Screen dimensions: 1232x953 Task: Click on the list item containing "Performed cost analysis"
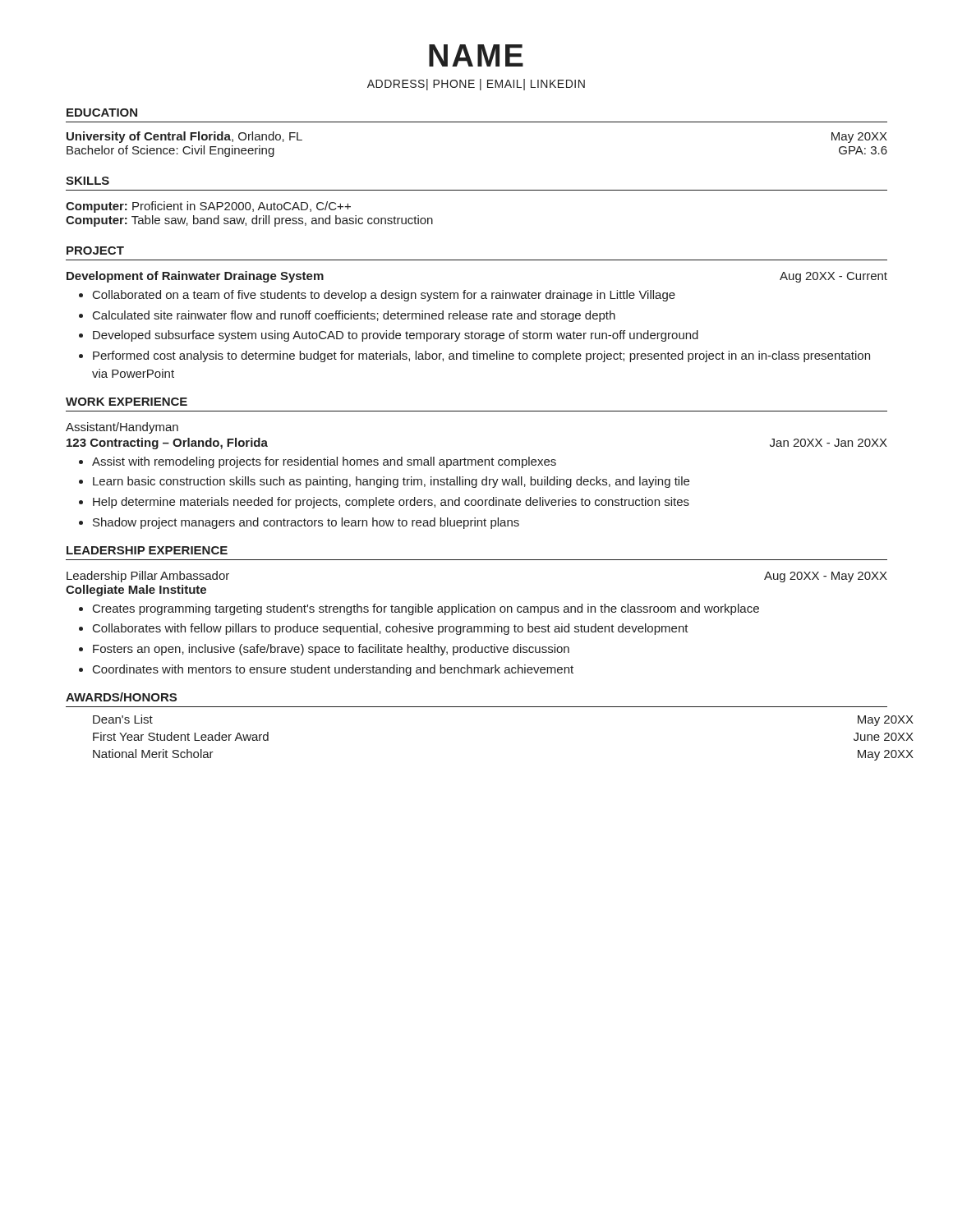(x=481, y=364)
